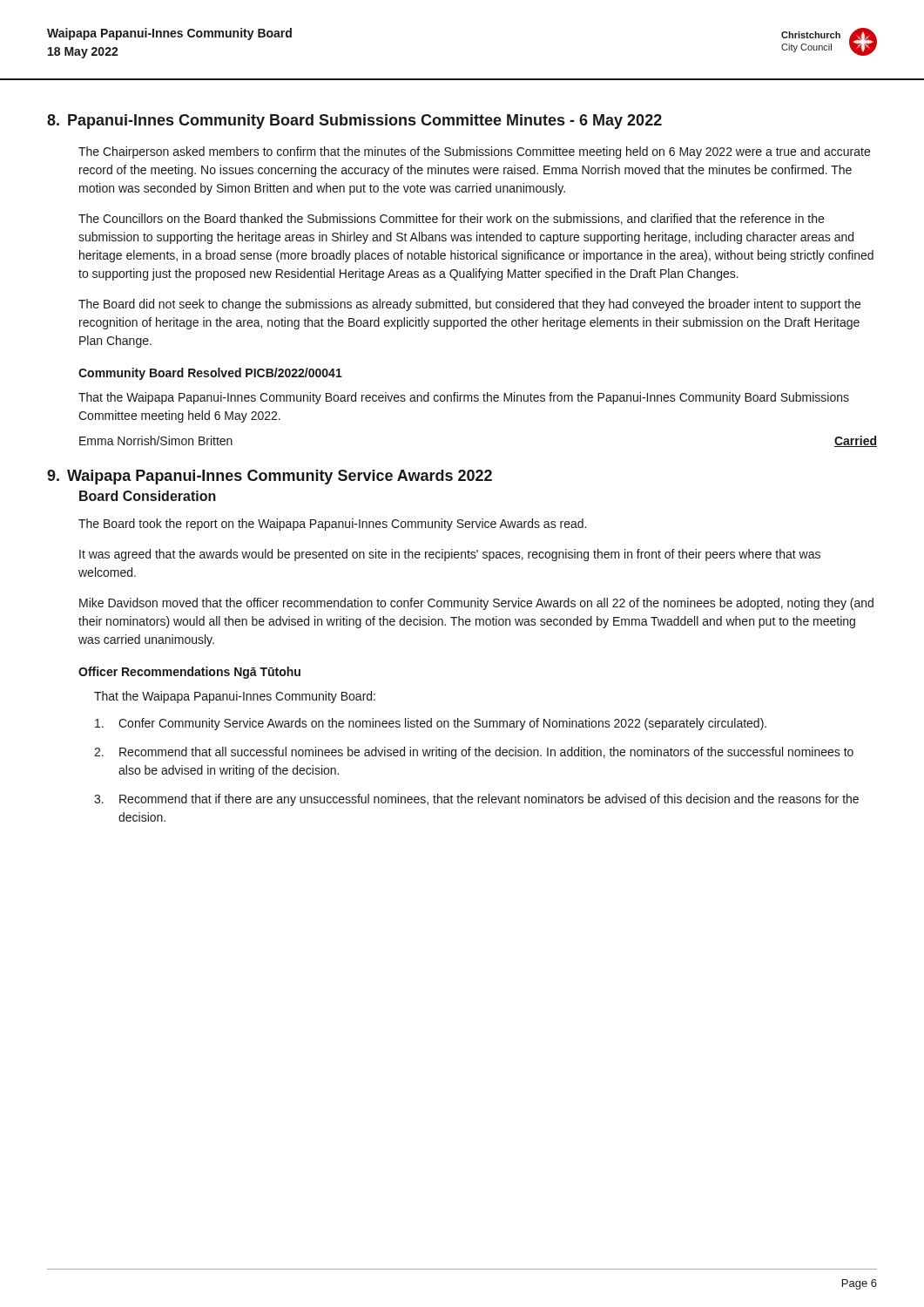
Task: Locate the text block containing "The Councillors on the Board thanked the"
Action: point(476,246)
